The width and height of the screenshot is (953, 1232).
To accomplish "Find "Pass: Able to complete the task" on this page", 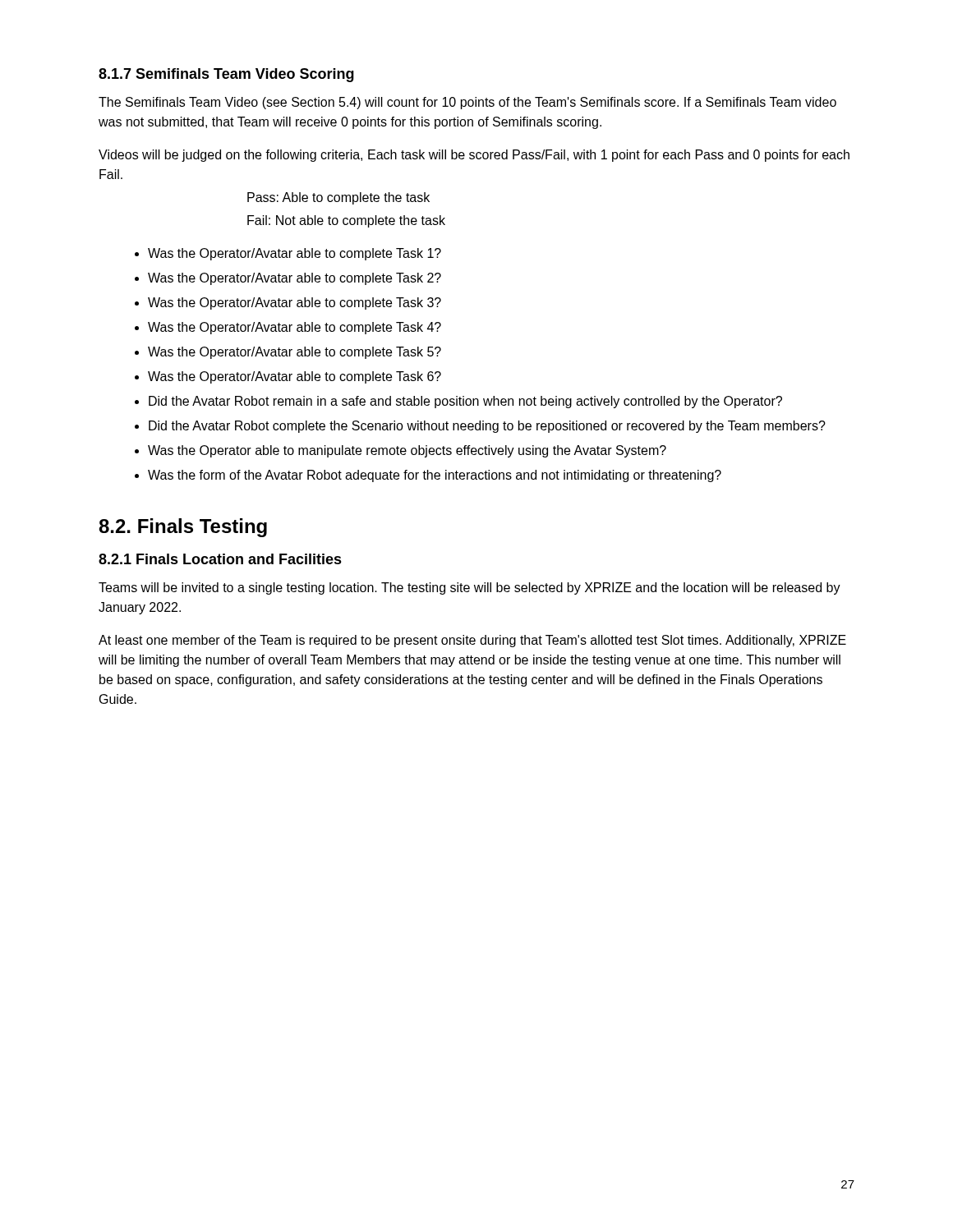I will click(x=338, y=198).
